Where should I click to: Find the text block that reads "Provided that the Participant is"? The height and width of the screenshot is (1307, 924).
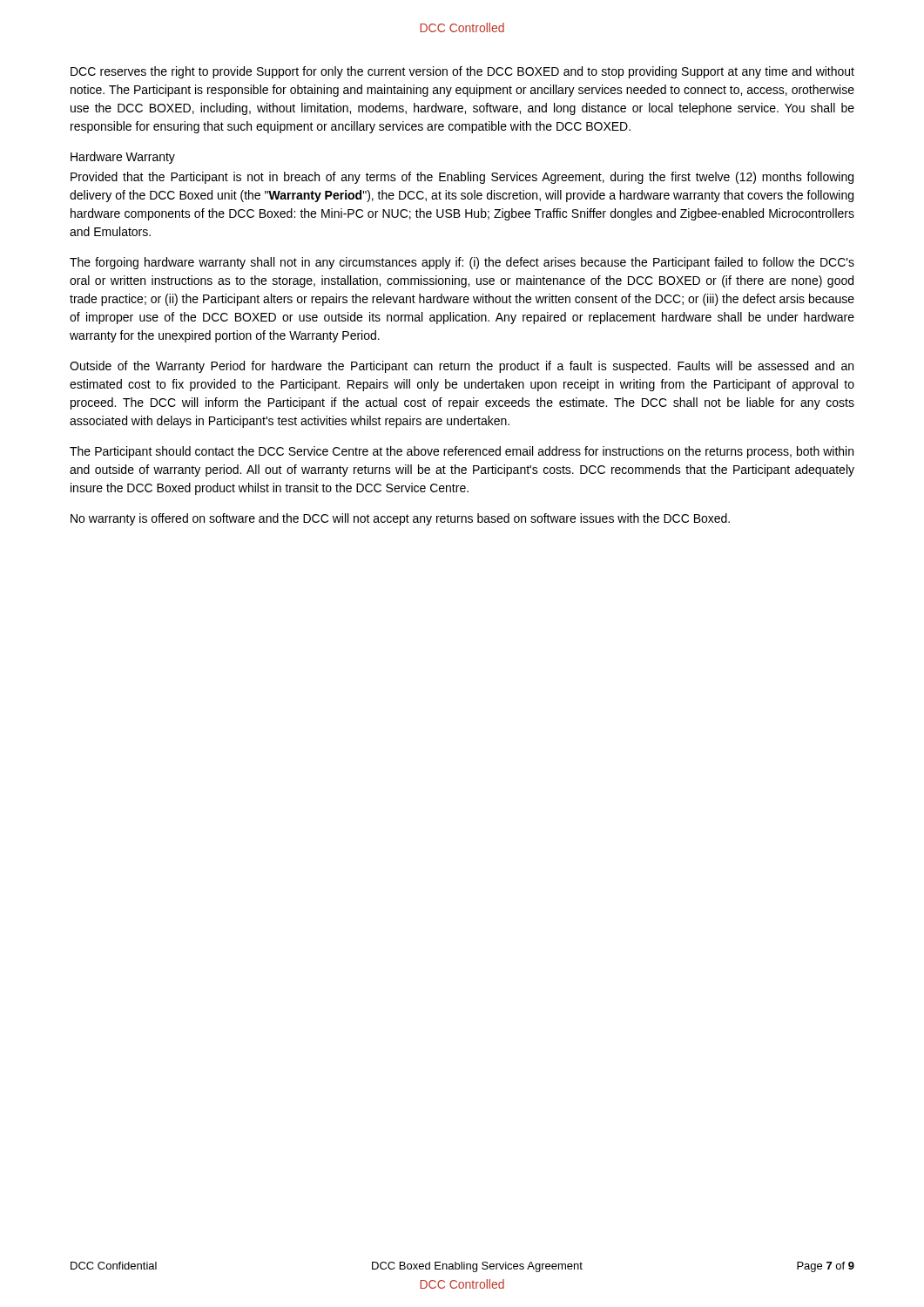point(462,205)
